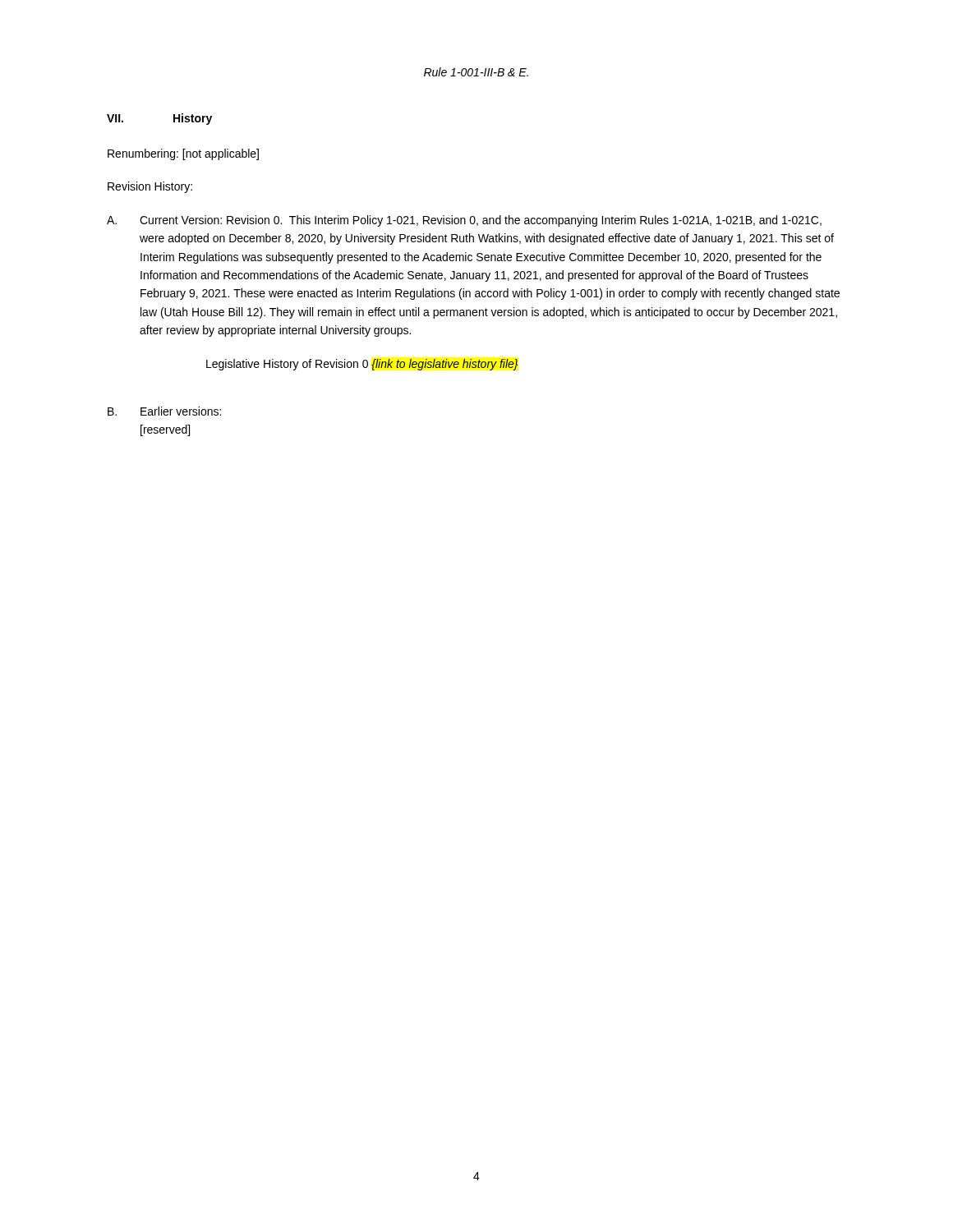Locate the list item that reads "A. Current Version: Revision"

pos(476,299)
